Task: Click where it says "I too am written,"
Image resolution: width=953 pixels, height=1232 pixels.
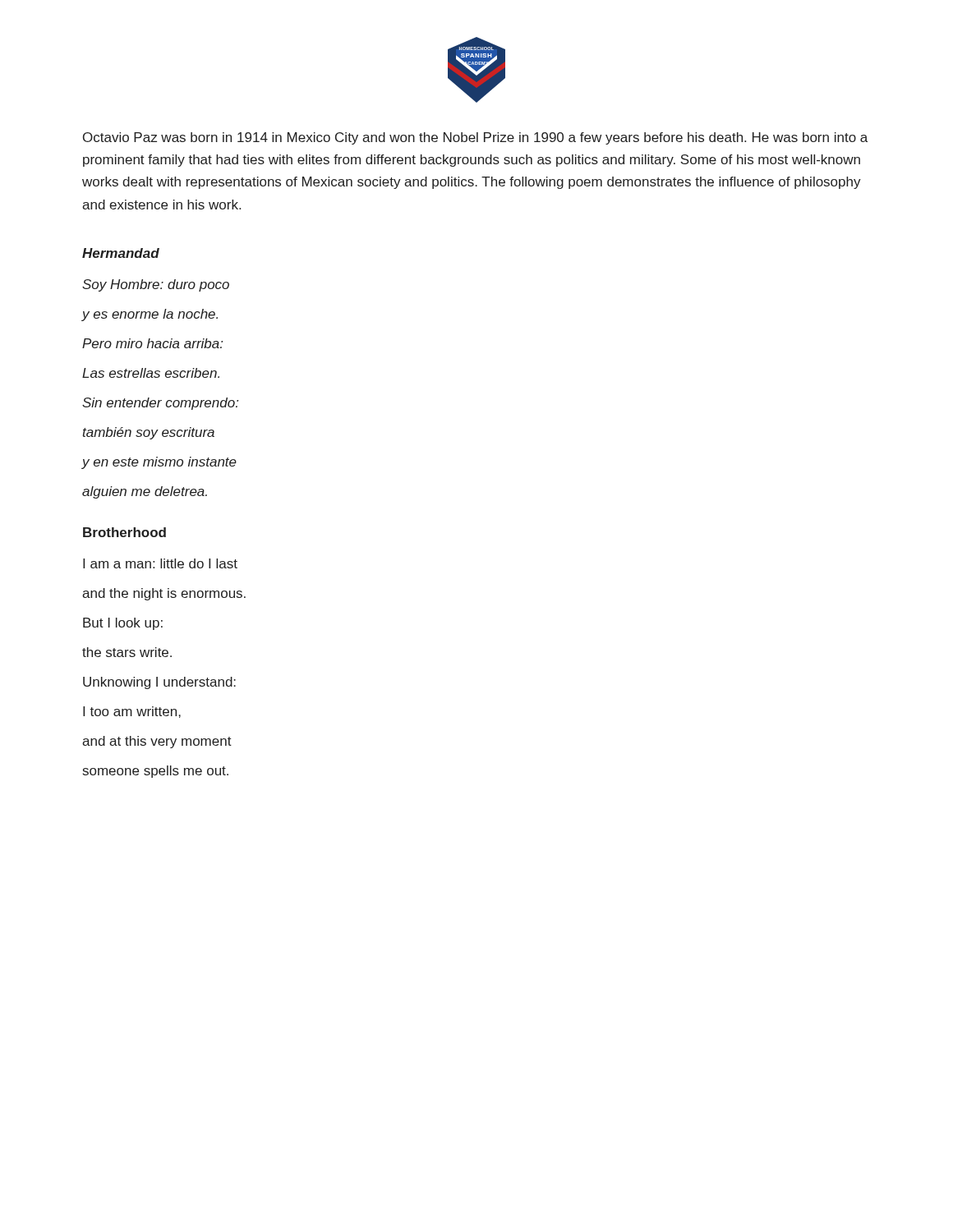Action: tap(132, 711)
